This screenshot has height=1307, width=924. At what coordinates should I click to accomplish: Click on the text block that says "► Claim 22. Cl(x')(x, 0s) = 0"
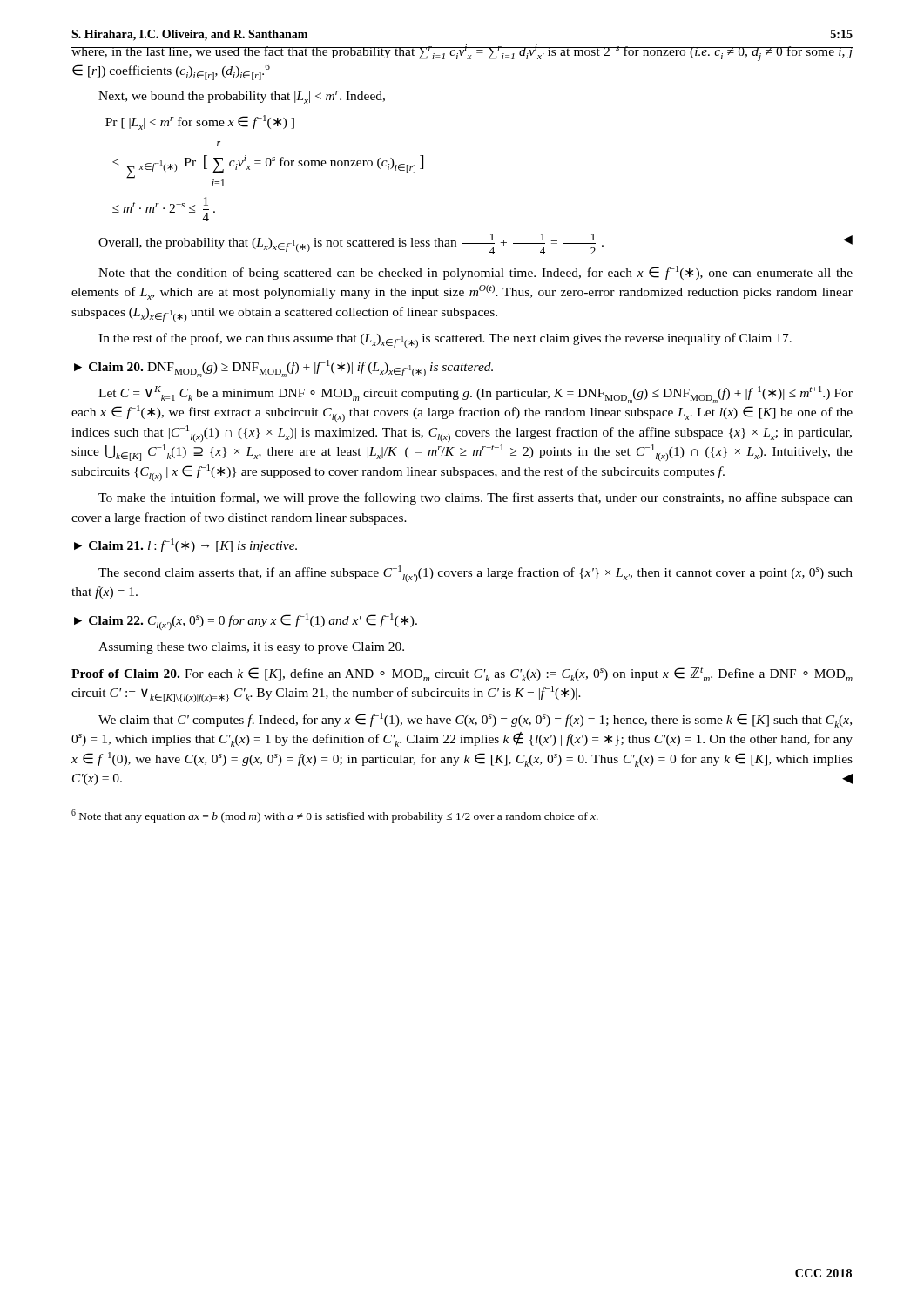click(245, 620)
